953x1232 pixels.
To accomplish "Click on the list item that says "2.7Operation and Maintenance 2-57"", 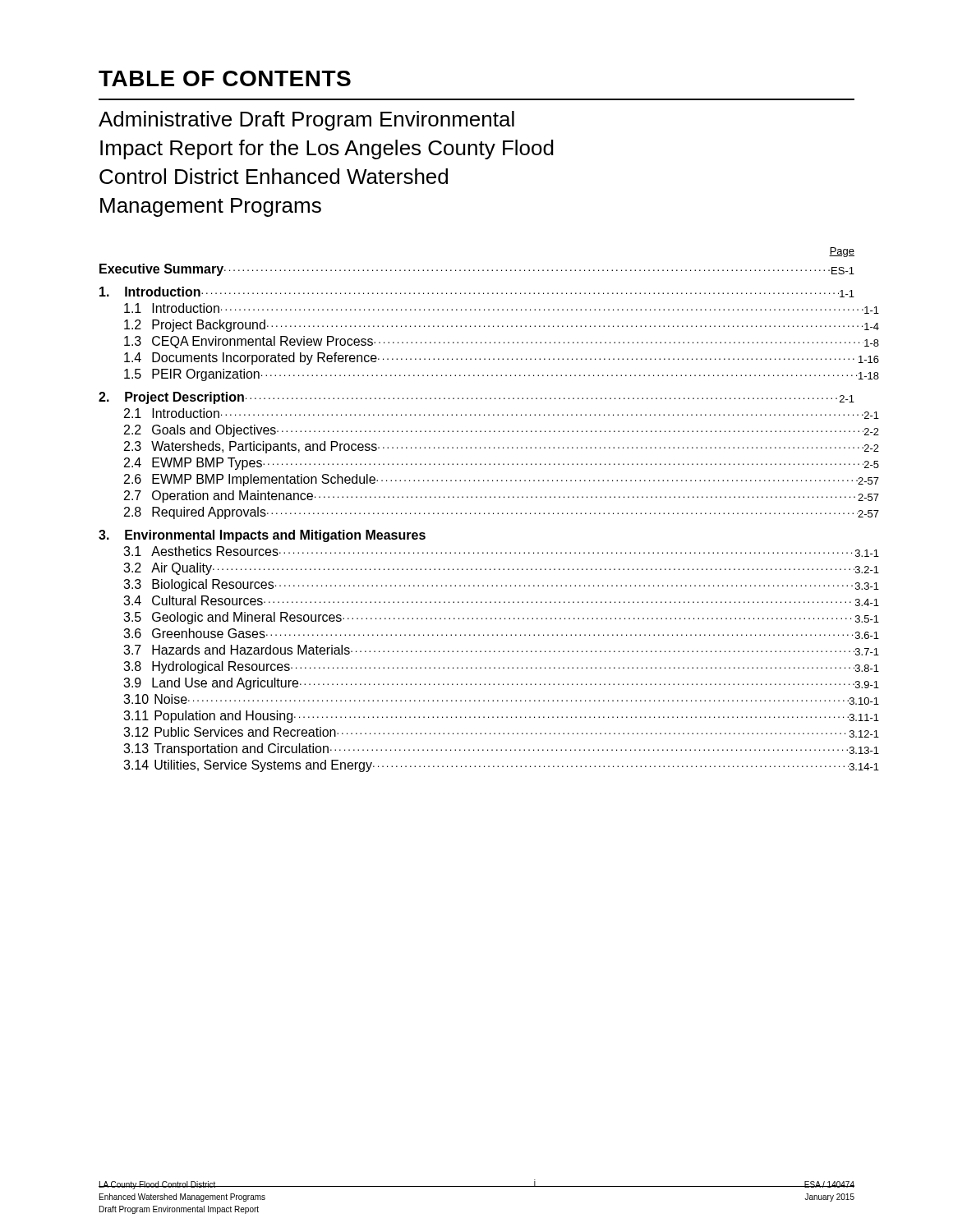I will point(476,496).
